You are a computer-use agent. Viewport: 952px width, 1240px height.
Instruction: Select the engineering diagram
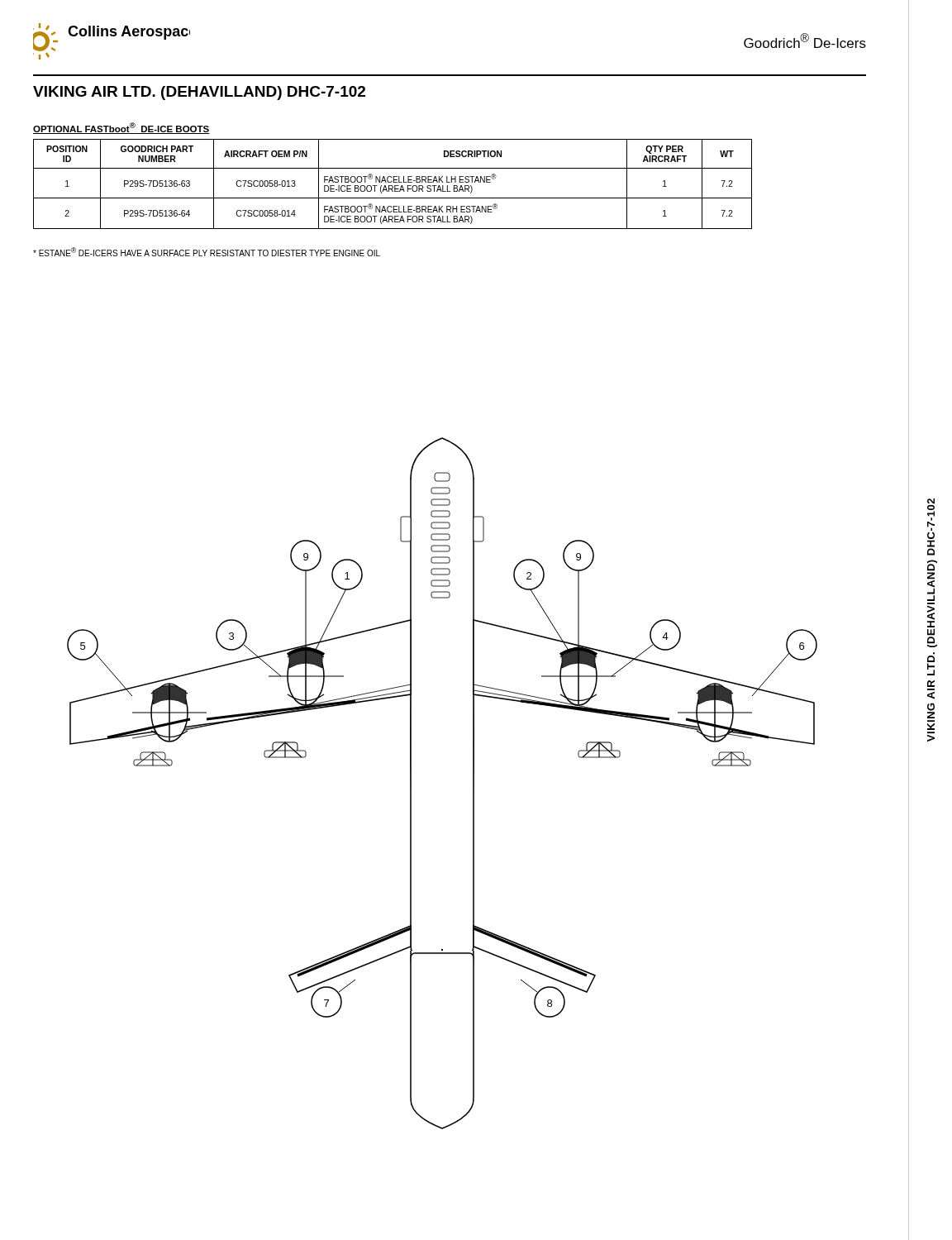tap(442, 732)
